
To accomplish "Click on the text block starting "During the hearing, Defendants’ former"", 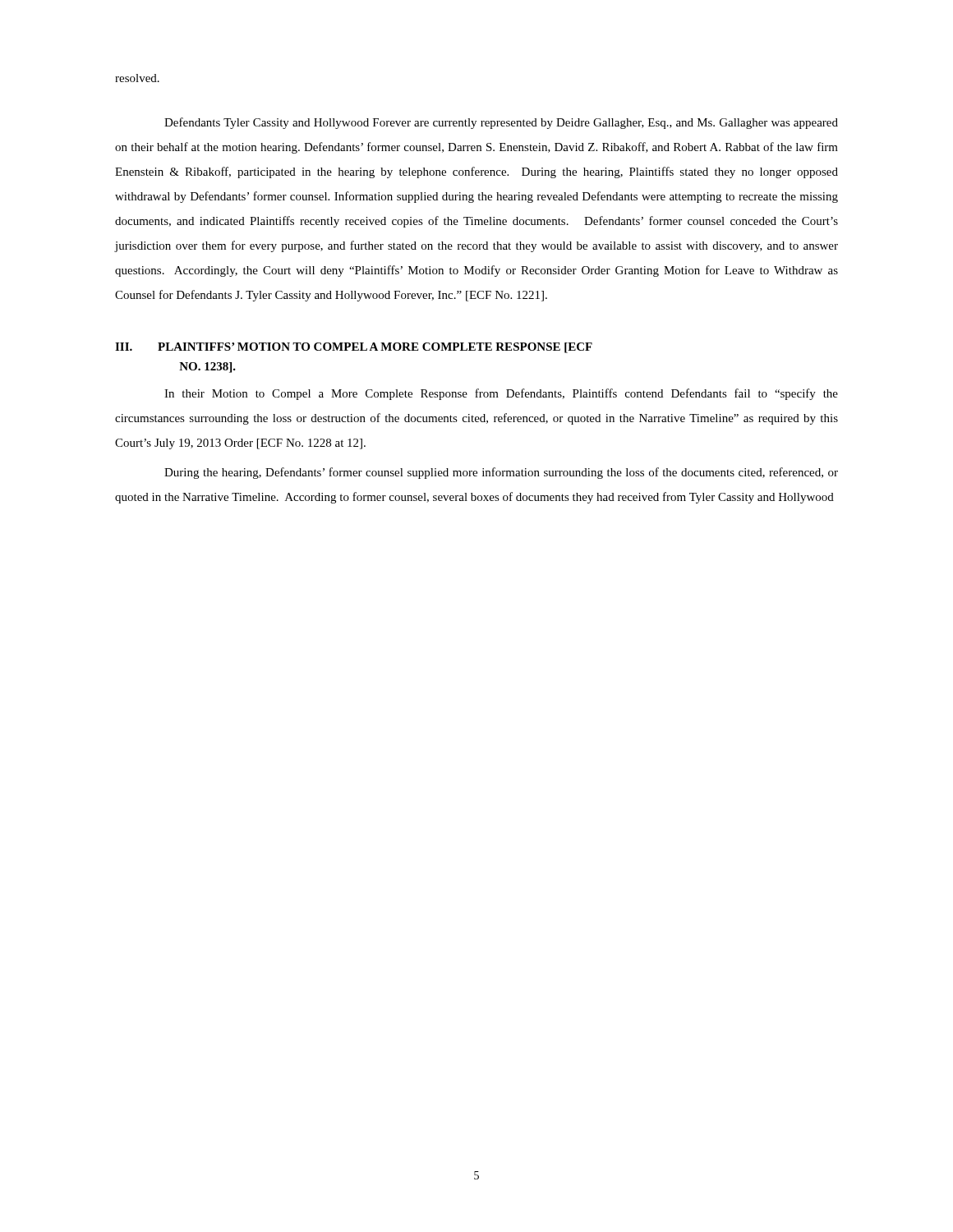I will click(476, 485).
